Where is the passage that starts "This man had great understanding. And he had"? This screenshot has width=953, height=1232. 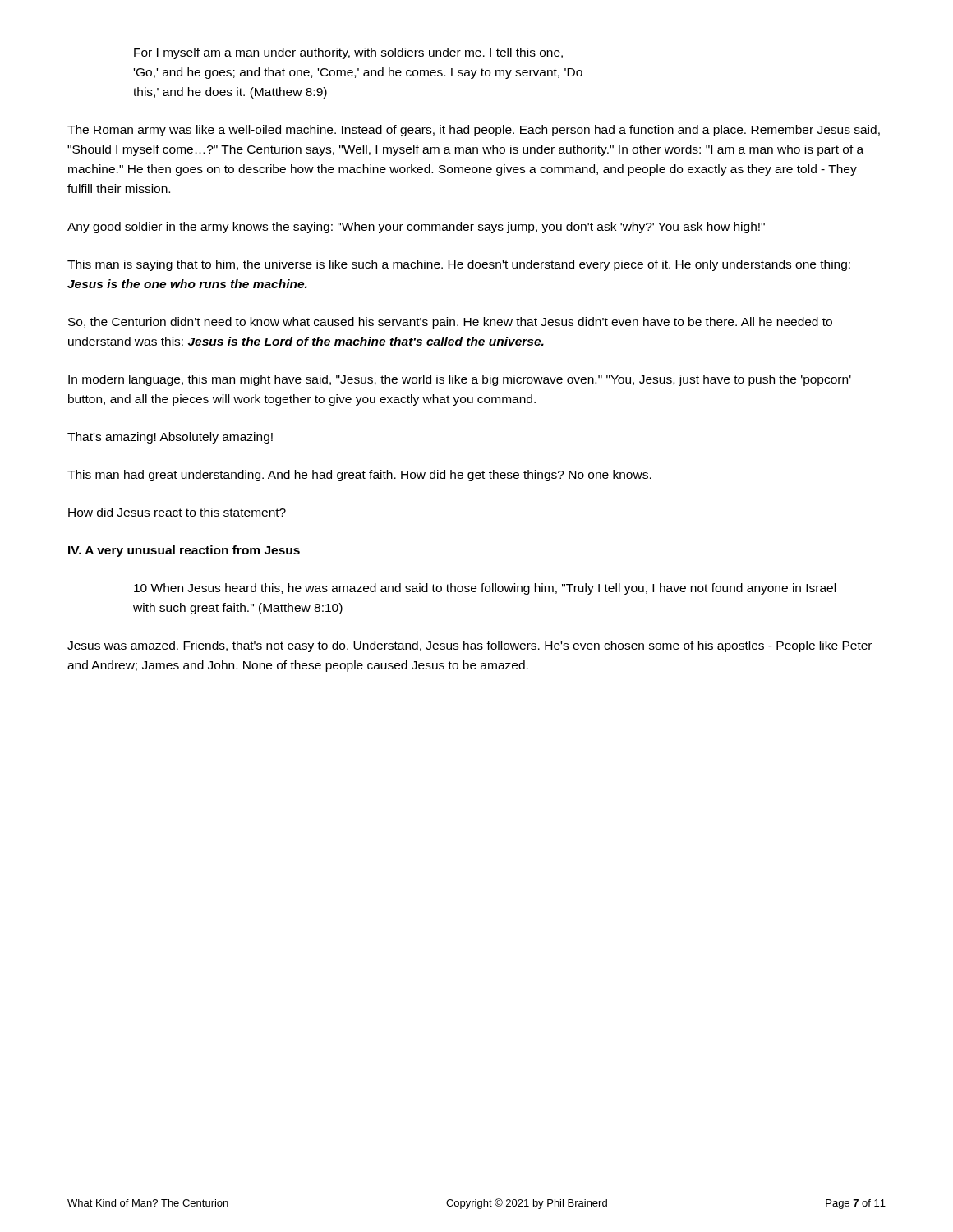[x=360, y=475]
